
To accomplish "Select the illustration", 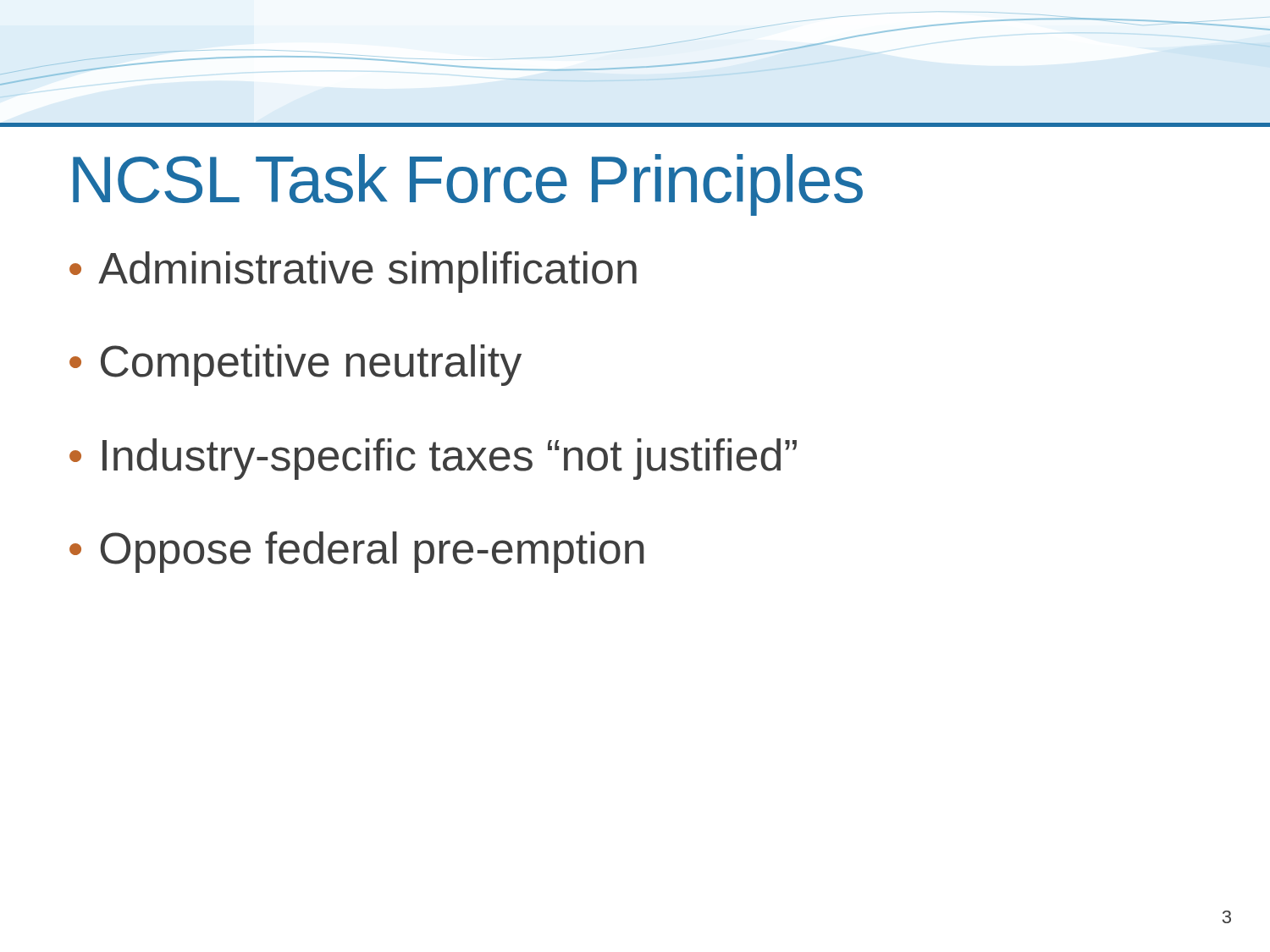I will (635, 61).
